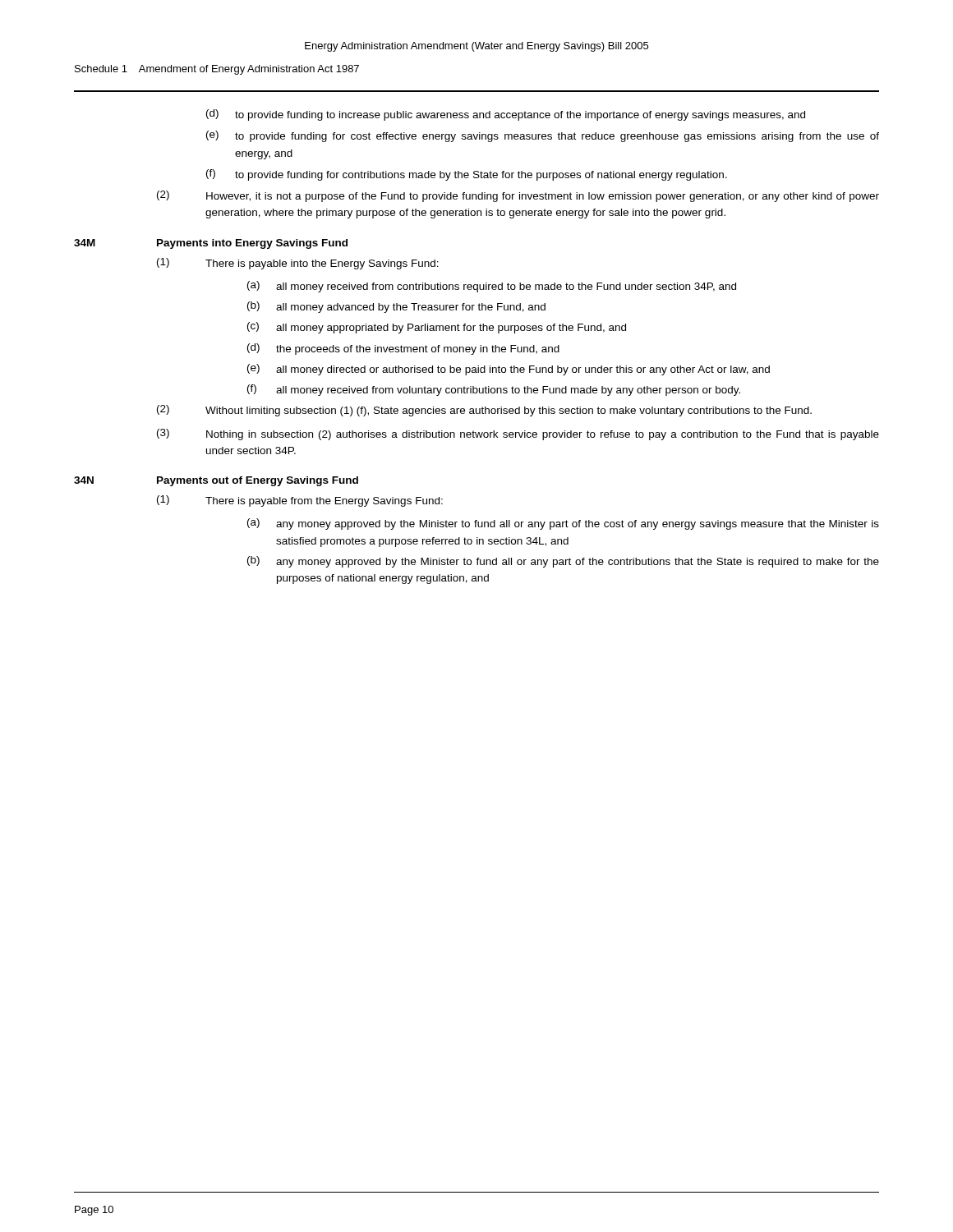Click the passage that begins "(e) all money directed or authorised to"
Viewport: 953px width, 1232px height.
[563, 370]
